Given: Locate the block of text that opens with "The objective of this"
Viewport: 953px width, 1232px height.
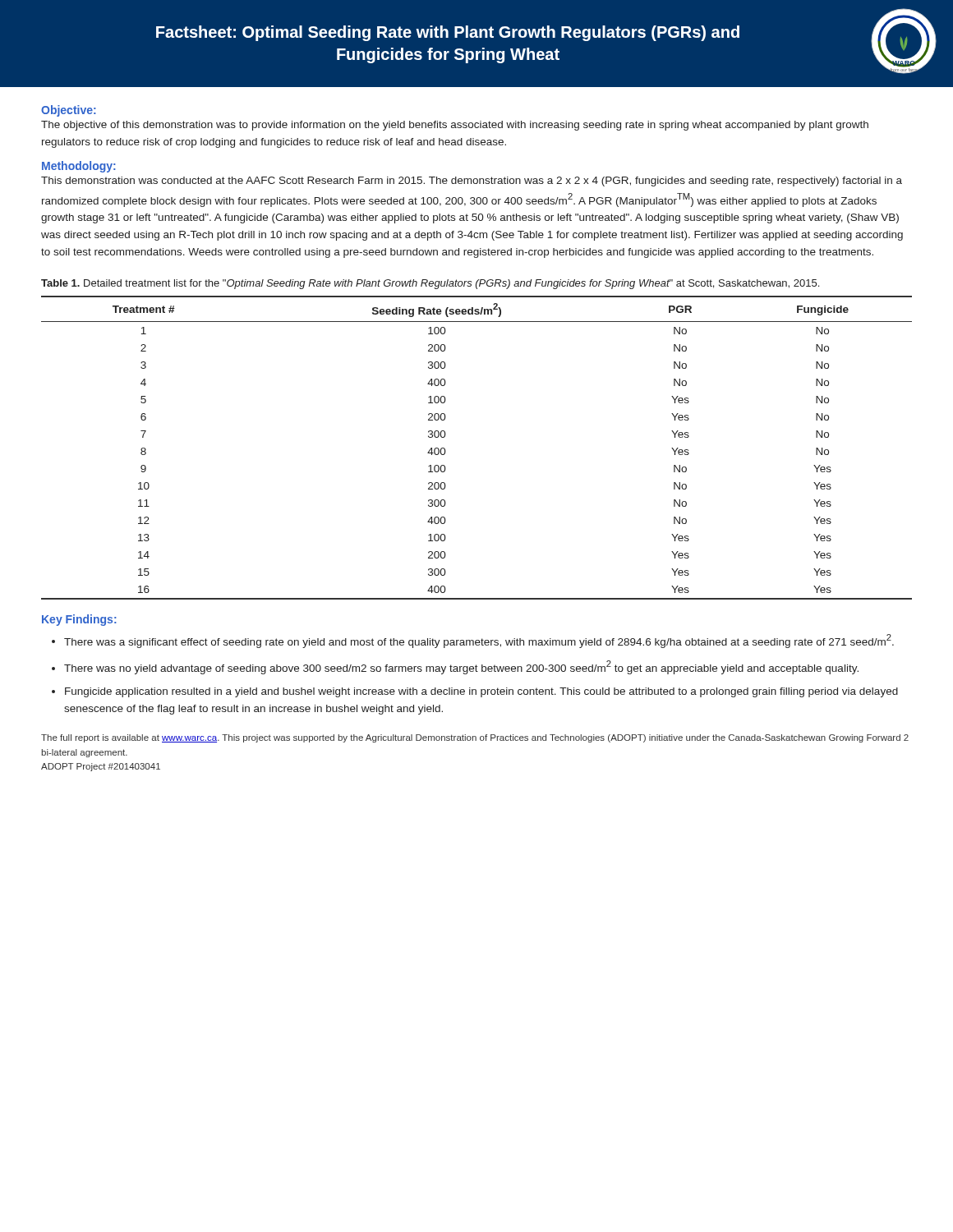Looking at the screenshot, I should pos(476,134).
